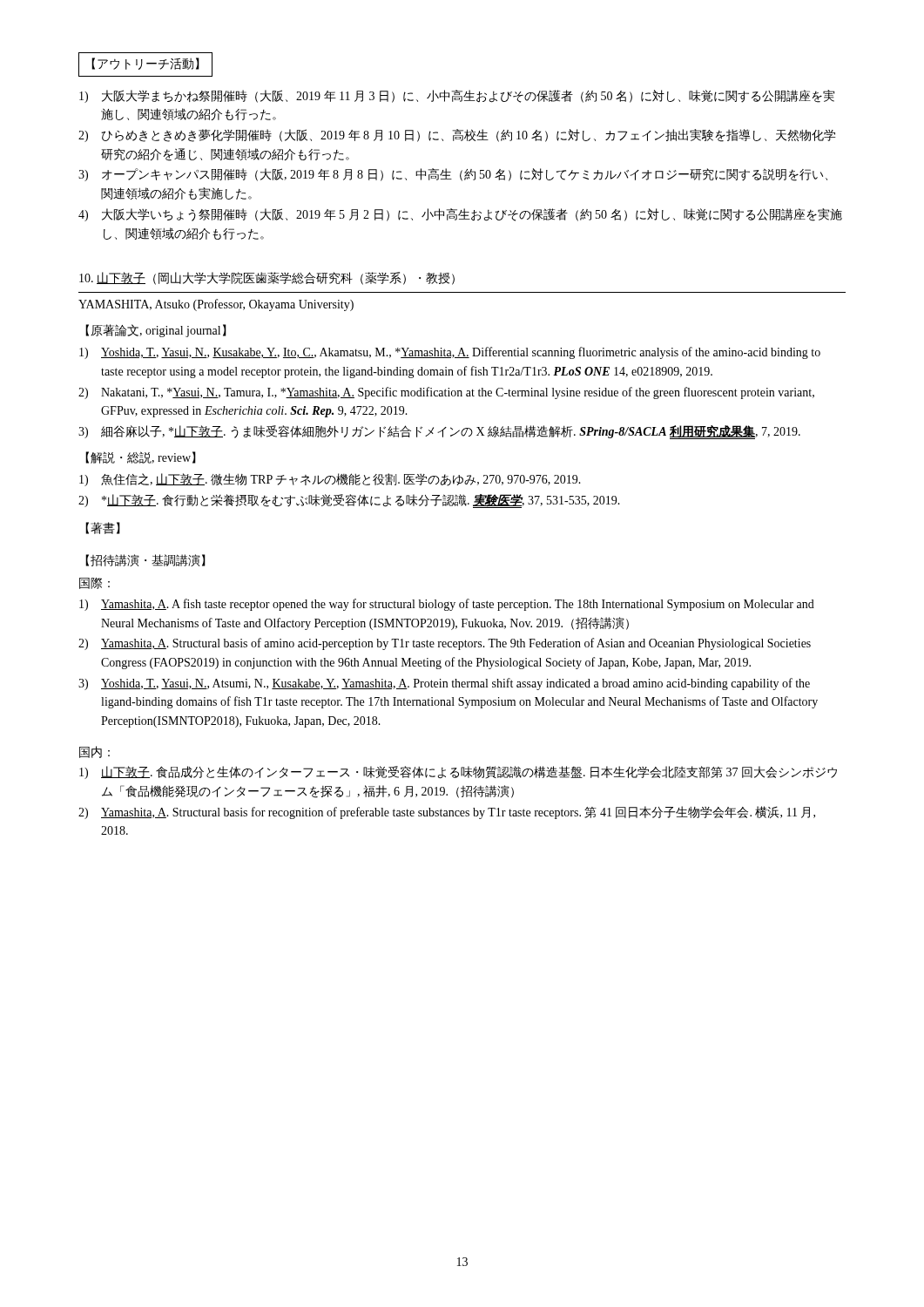Screen dimensions: 1307x924
Task: Click on the list item that says "1) 大阪大学まちかね祭開催時（大阪、2019 年 11 月 3"
Action: (x=462, y=106)
